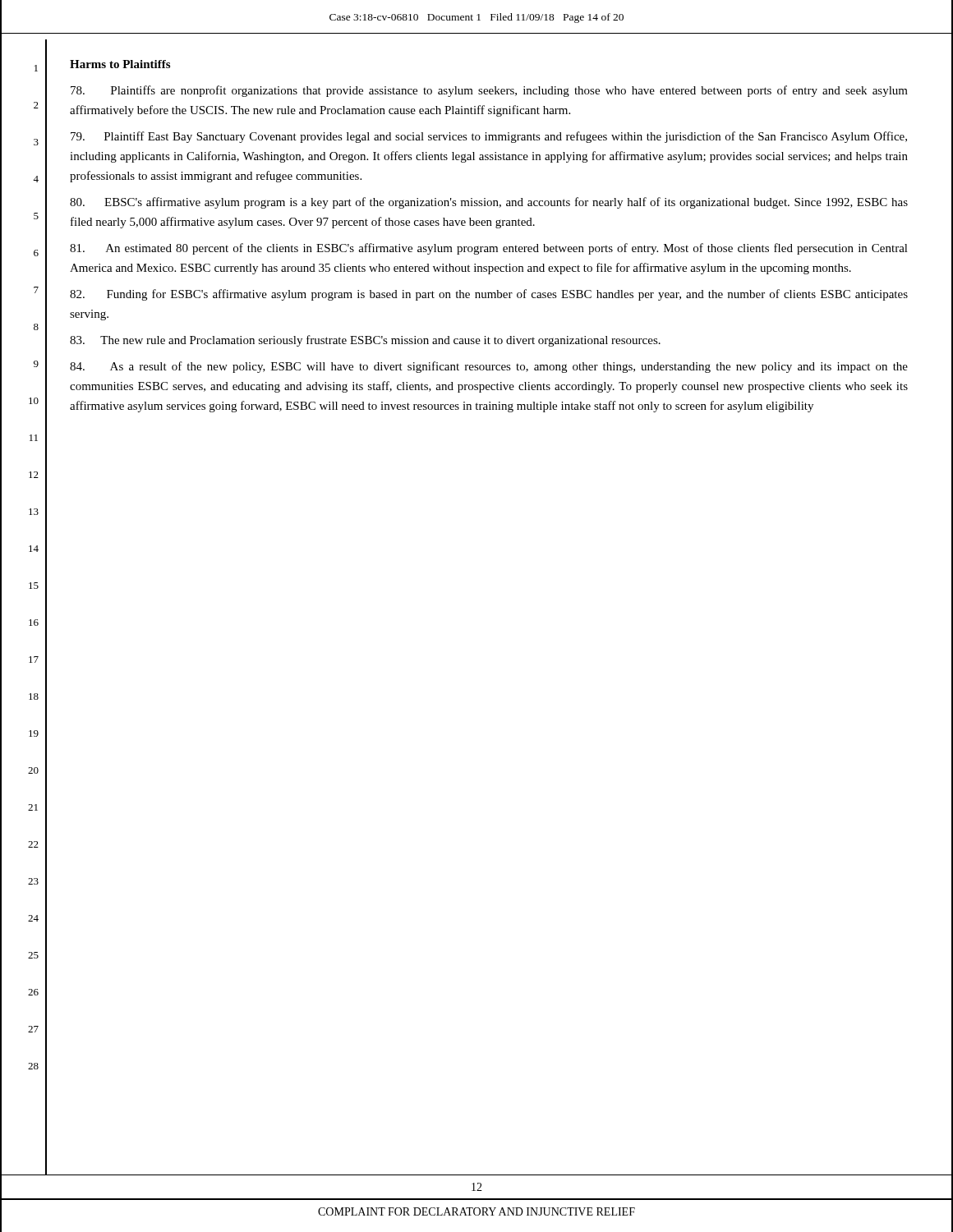Select the region starting "Funding for ESBC's affirmative asylum program is"

[x=489, y=304]
